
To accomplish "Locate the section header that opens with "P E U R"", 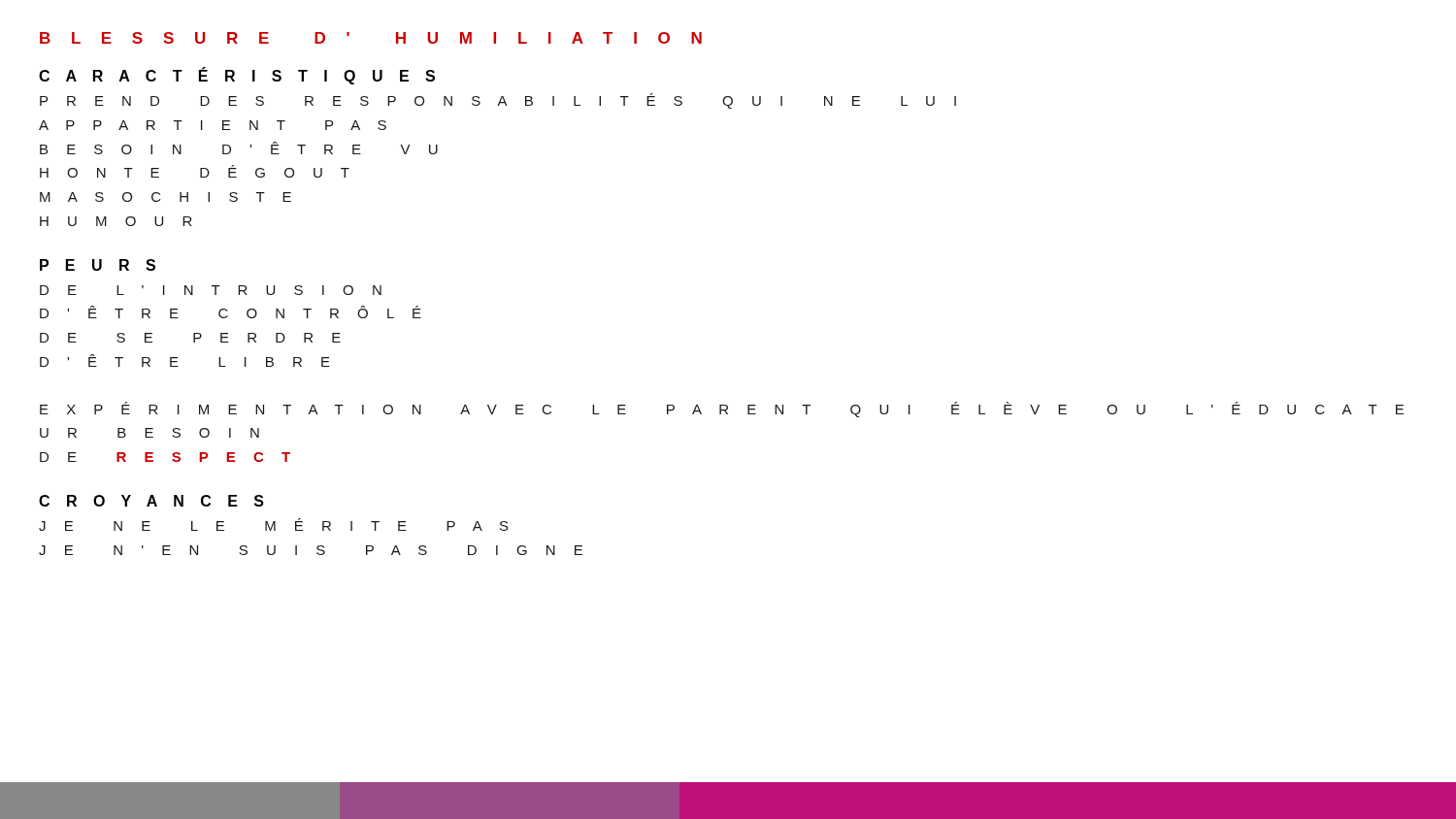I will click(x=100, y=265).
